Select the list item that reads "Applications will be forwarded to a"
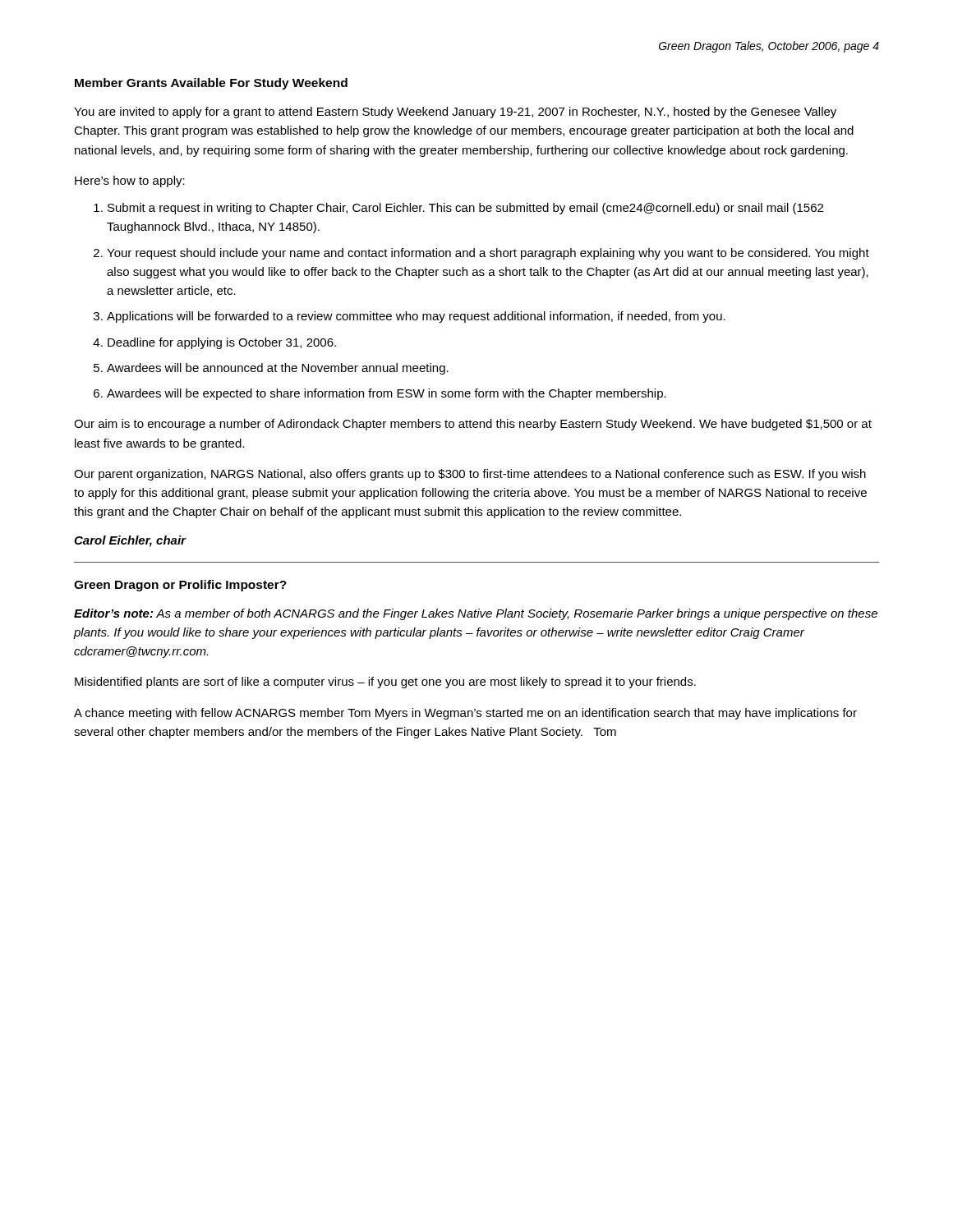This screenshot has width=953, height=1232. click(416, 316)
